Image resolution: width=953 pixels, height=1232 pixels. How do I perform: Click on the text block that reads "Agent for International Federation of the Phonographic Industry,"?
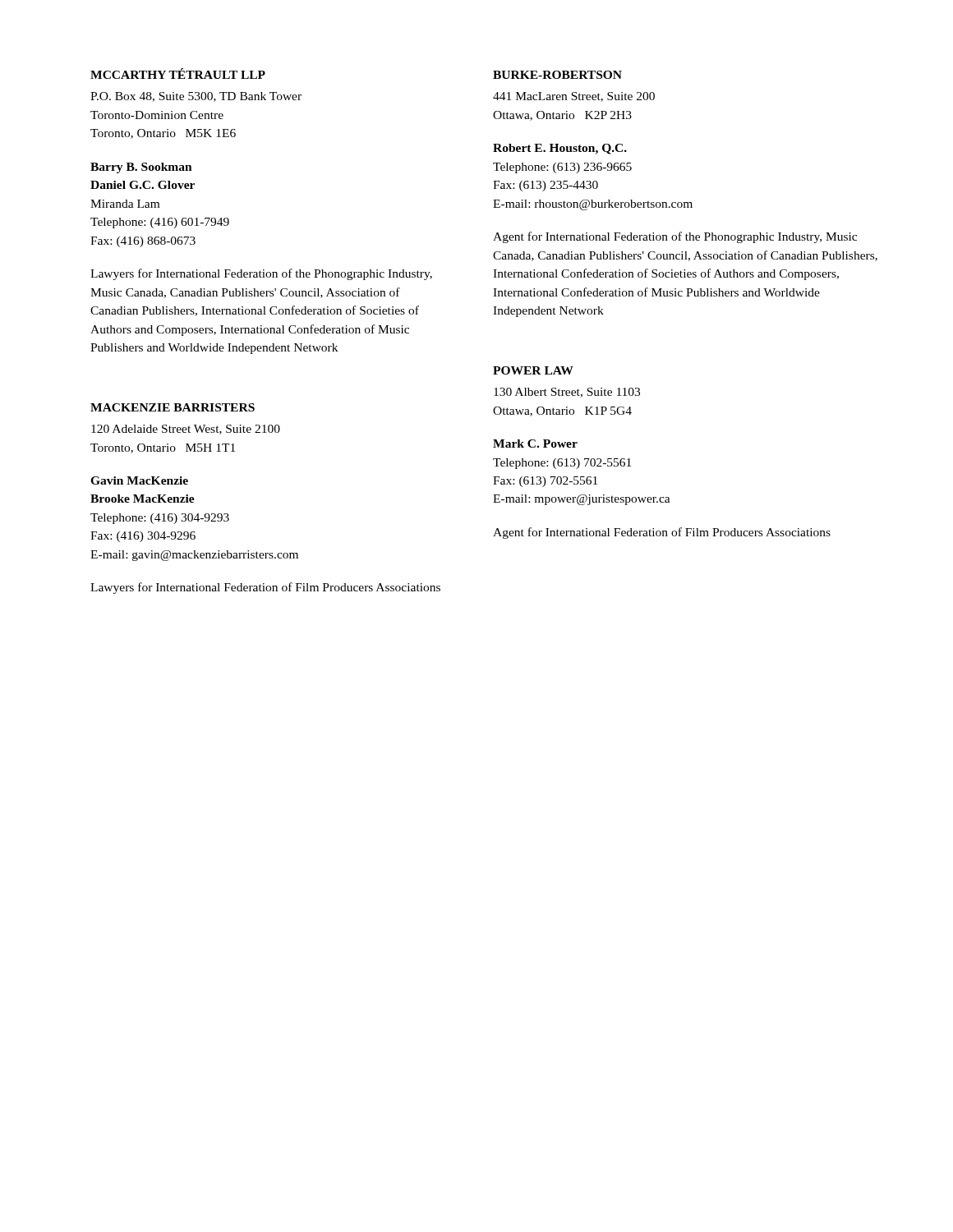tap(685, 273)
